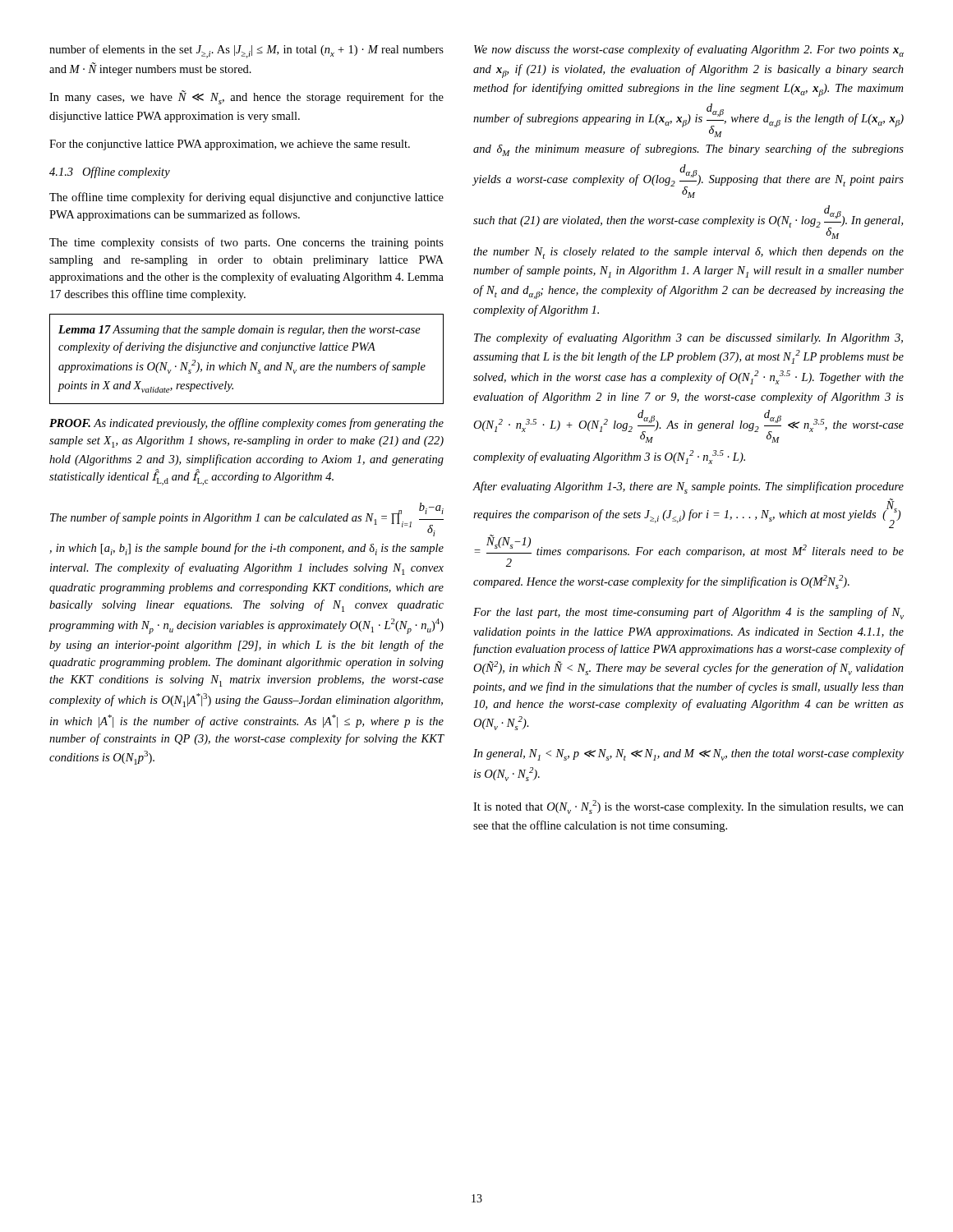This screenshot has width=953, height=1232.
Task: Click on the text starting "The offline time"
Action: [x=246, y=206]
